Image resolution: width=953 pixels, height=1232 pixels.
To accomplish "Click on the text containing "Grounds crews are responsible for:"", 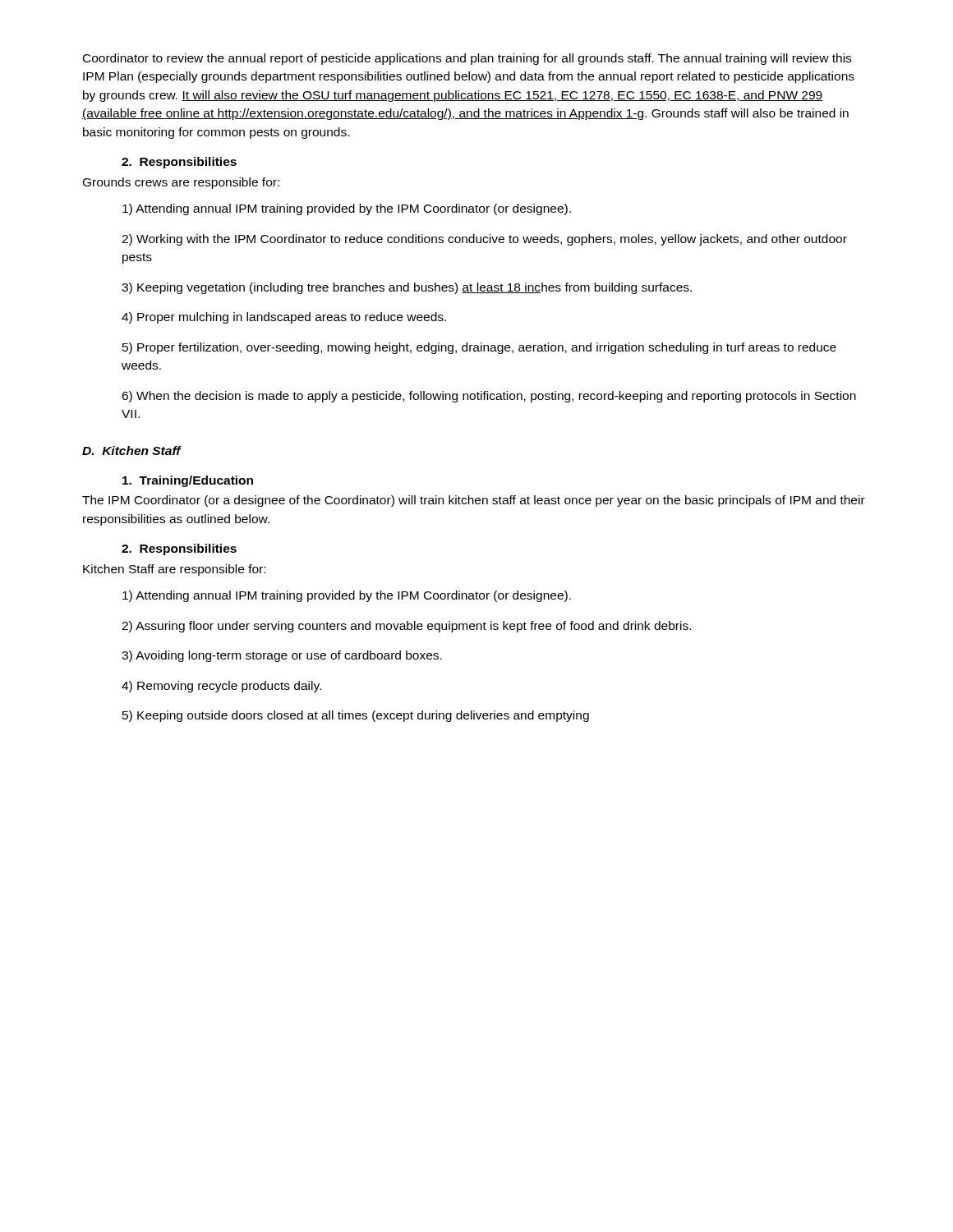I will 181,183.
